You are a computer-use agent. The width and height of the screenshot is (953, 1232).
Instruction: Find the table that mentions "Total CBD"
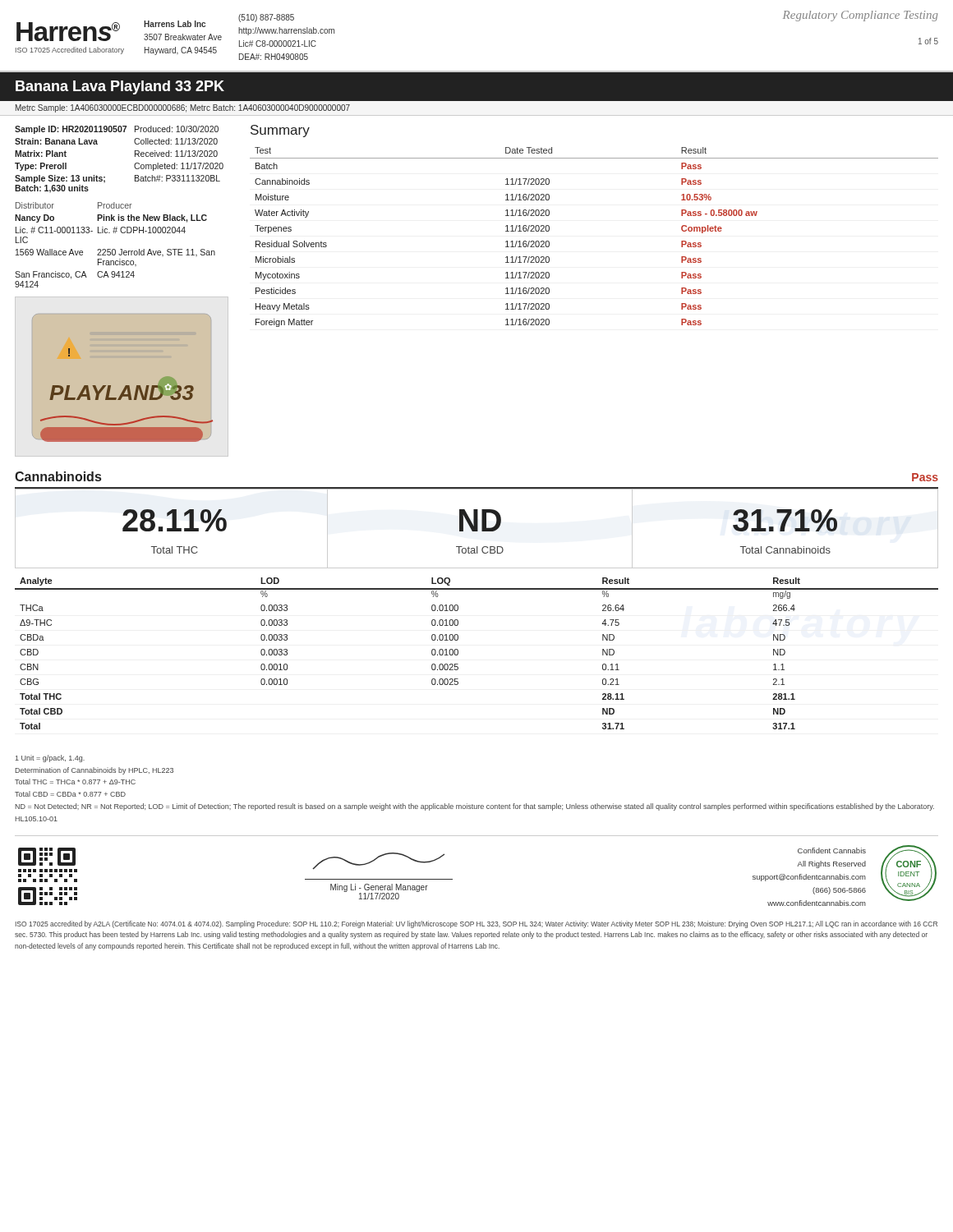pos(476,654)
